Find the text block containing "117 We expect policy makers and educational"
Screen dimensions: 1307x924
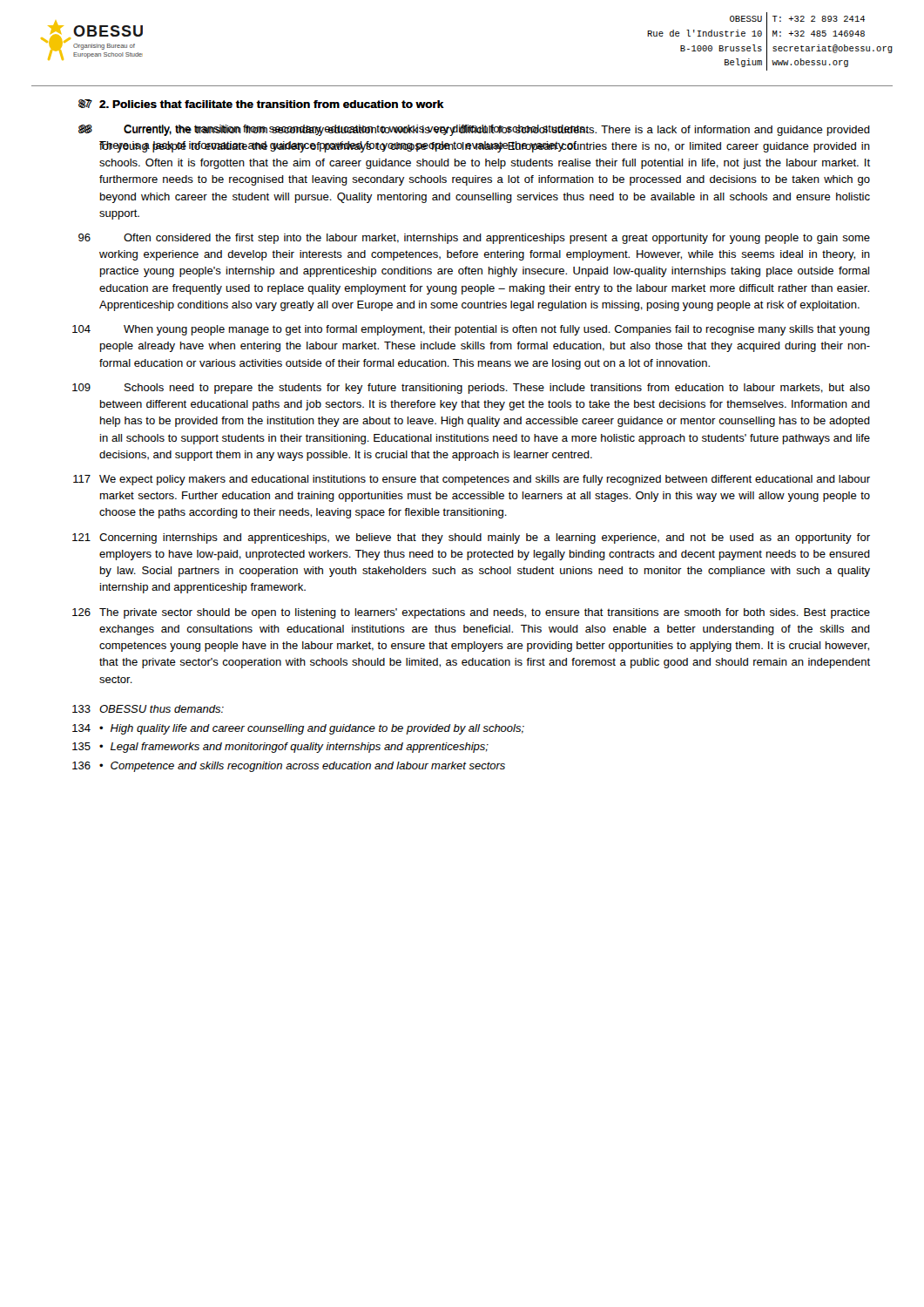point(465,496)
